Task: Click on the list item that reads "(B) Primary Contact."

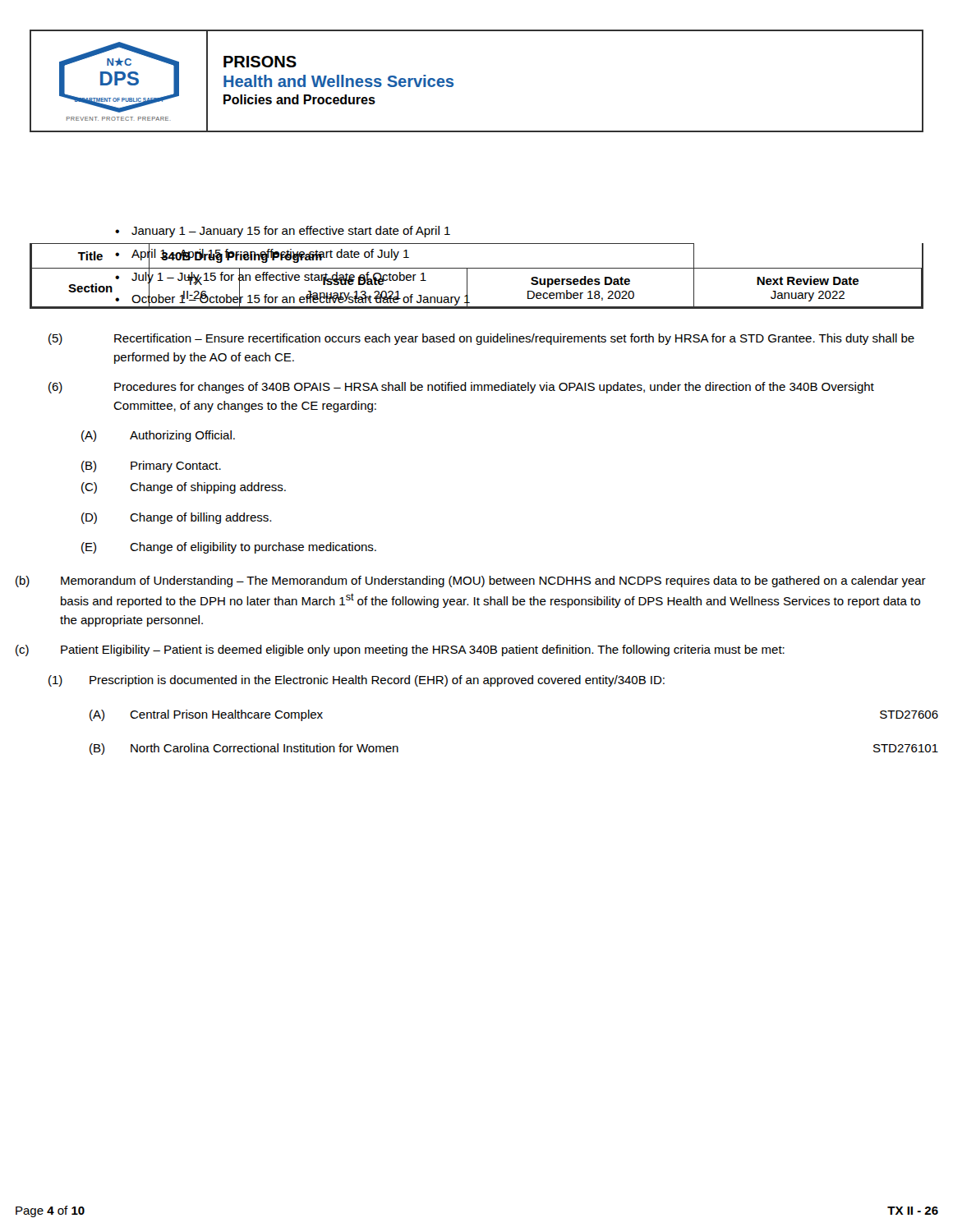Action: tap(151, 467)
